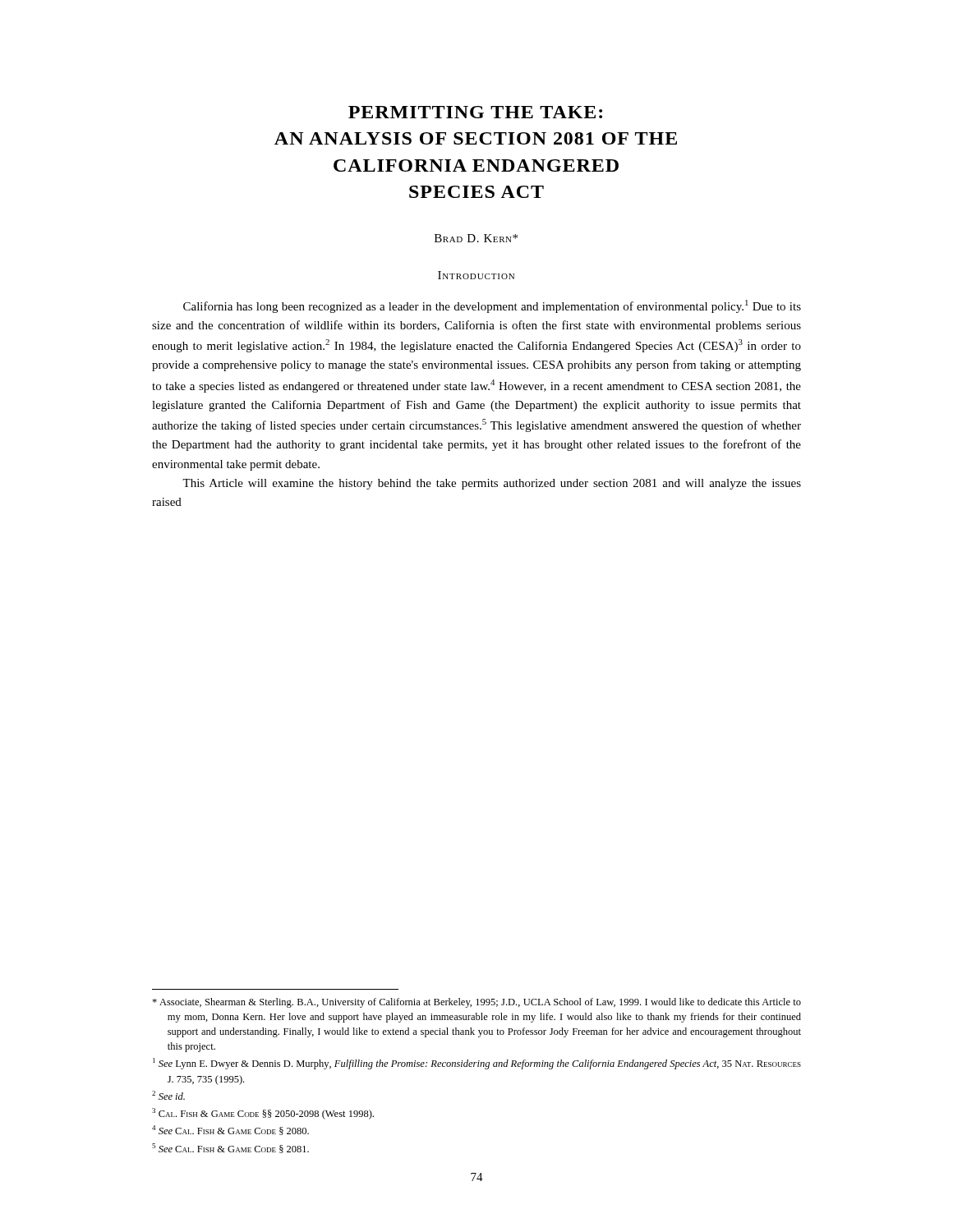Find the title on this page that starts "PERMITTING THE TAKE: AN ANALYSIS OF SECTION 2081"
This screenshot has height=1232, width=953.
[x=476, y=152]
